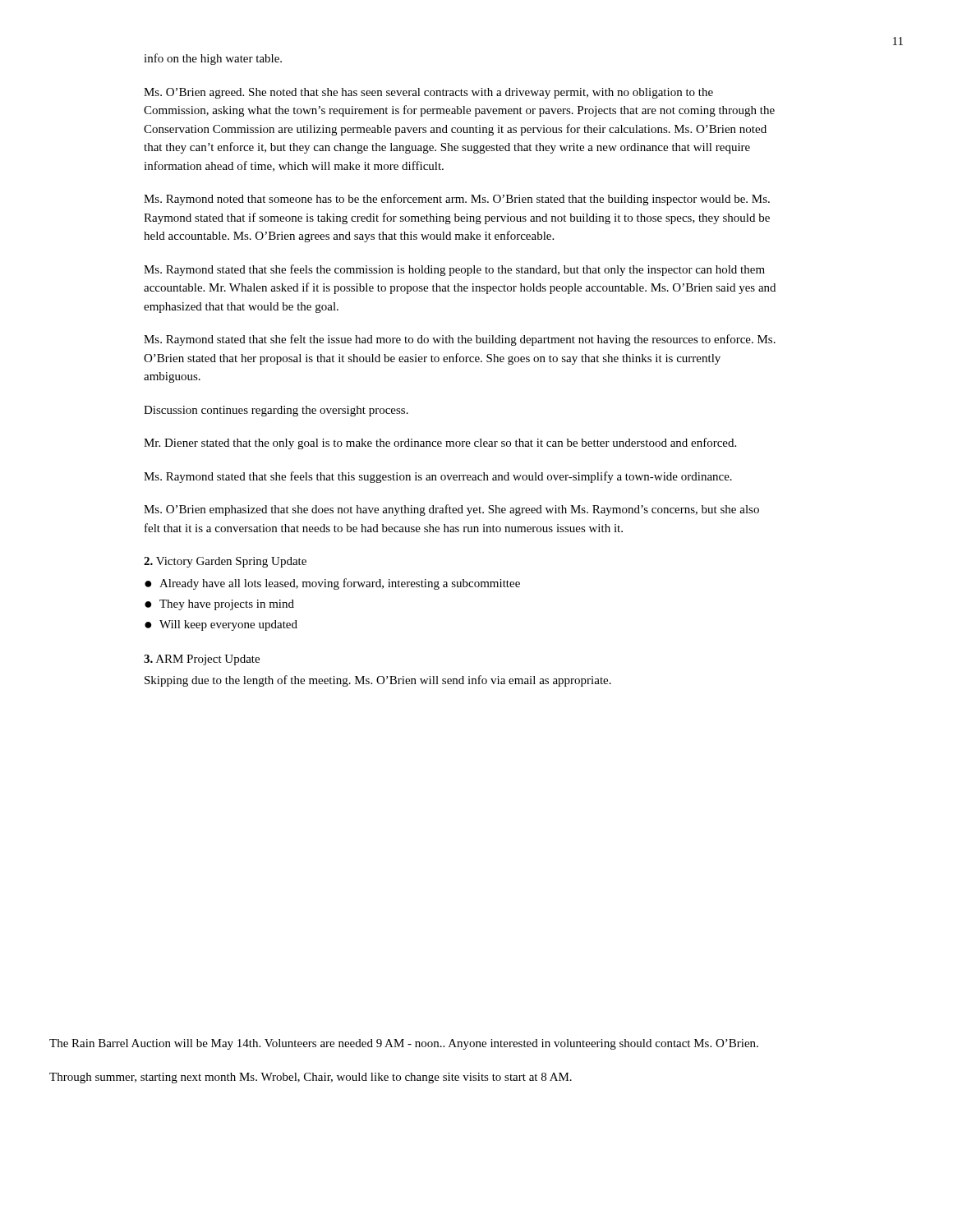Click on the region starting "●Will keep everyone updated"
This screenshot has width=953, height=1232.
221,625
